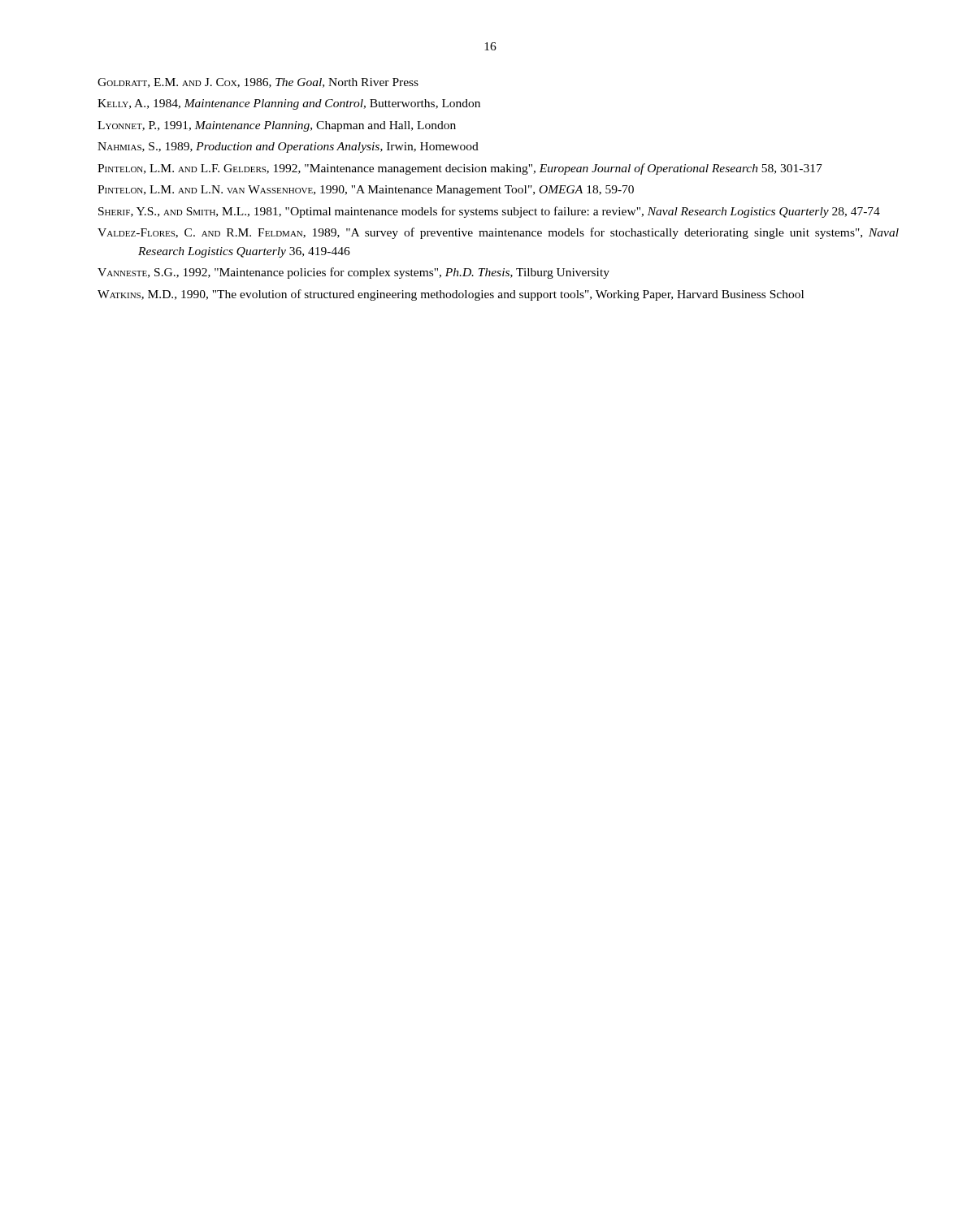This screenshot has width=980, height=1219.
Task: Find the block on this page that starts "Nahmias, S., 1989, Production and"
Action: [288, 146]
